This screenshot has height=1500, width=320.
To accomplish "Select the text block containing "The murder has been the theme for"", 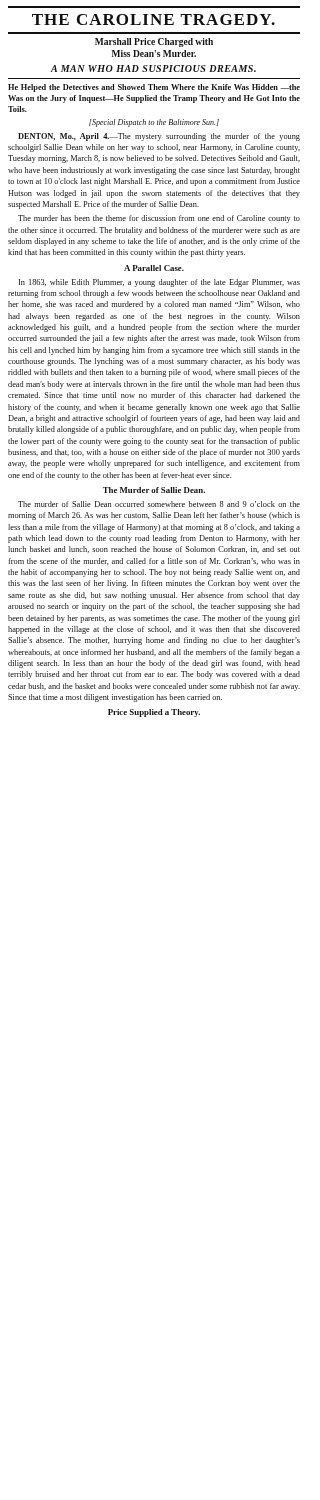I will [154, 236].
